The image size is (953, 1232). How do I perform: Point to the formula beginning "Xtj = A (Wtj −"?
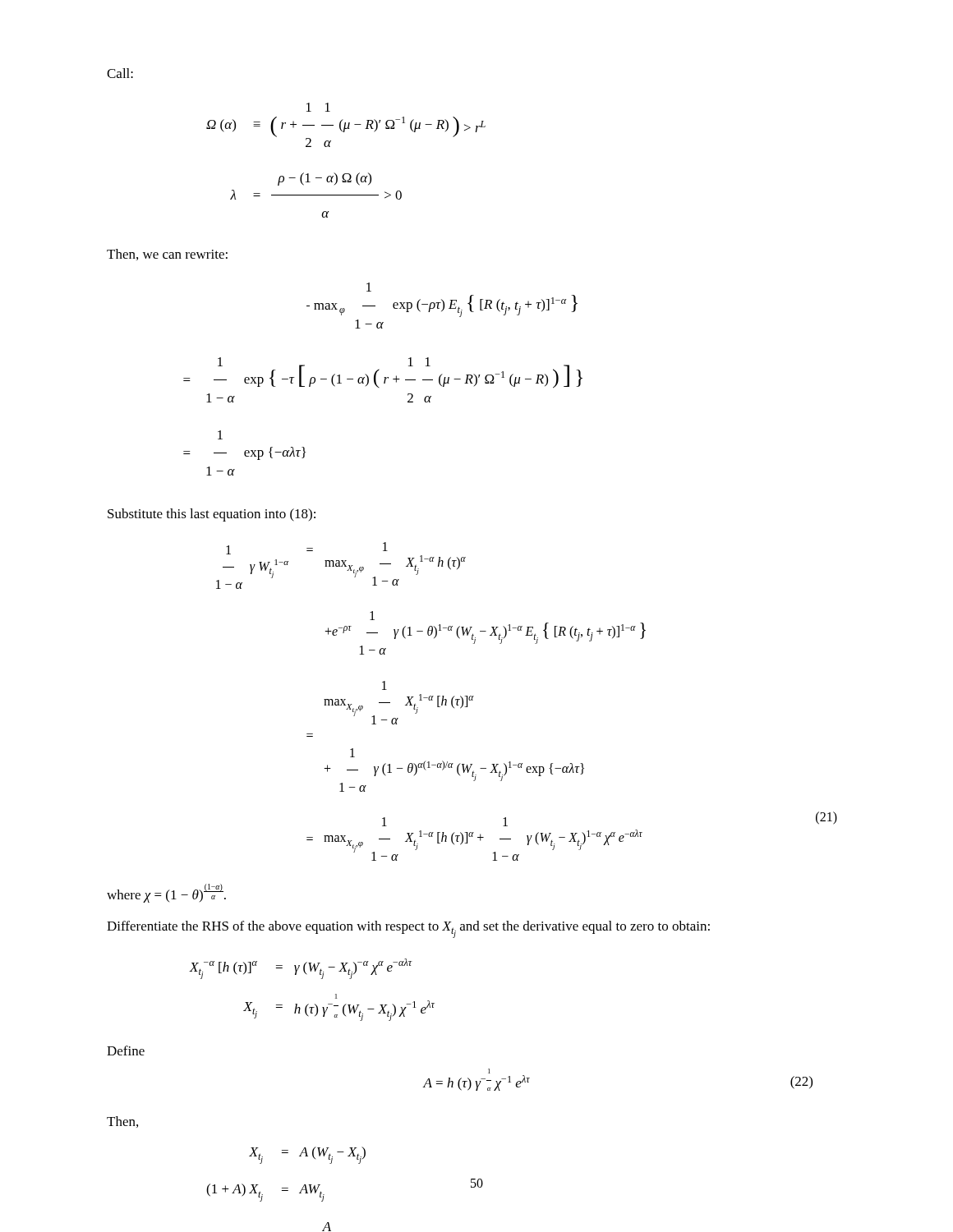[x=290, y=1183]
